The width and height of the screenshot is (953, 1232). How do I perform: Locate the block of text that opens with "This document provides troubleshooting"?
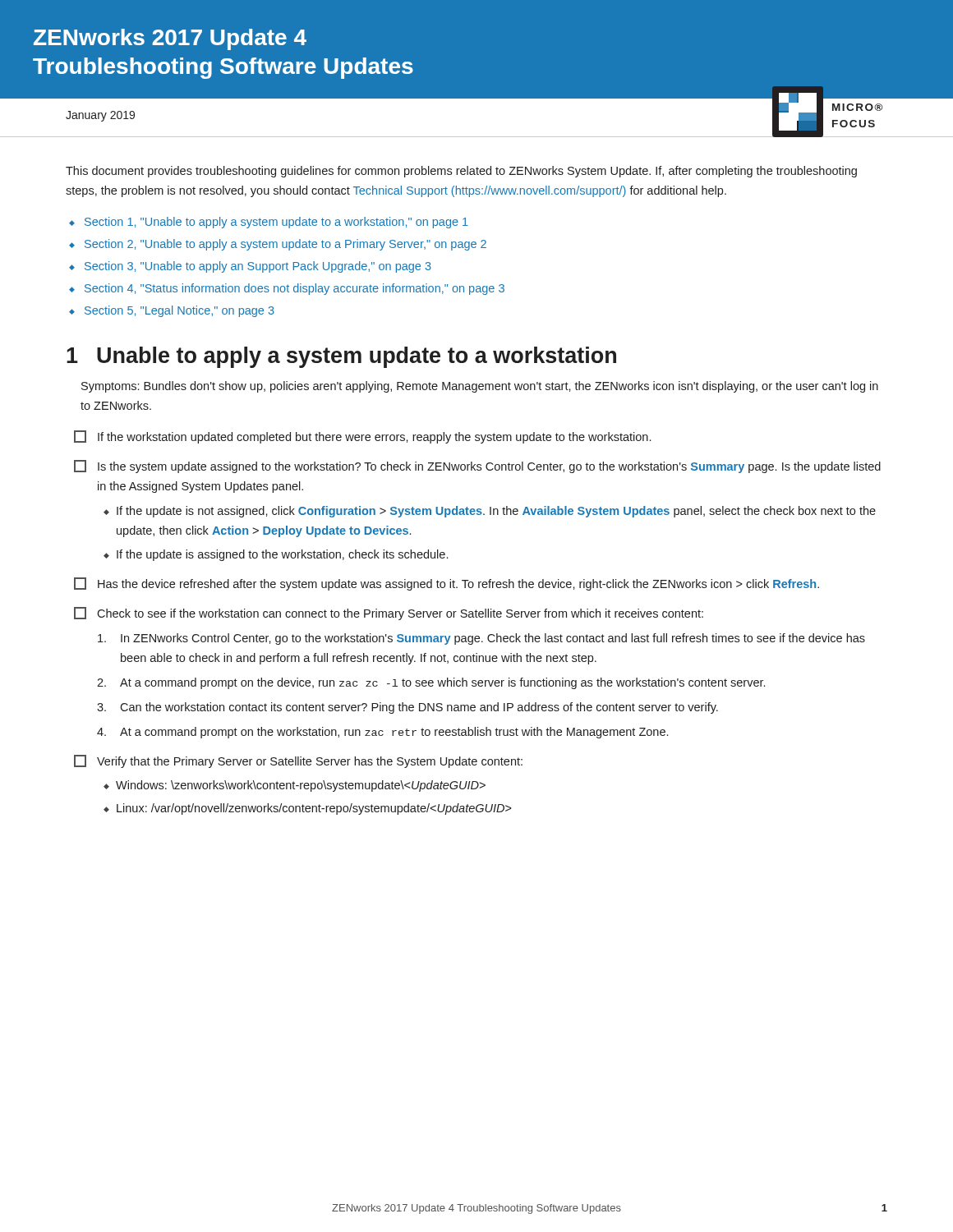tap(462, 181)
